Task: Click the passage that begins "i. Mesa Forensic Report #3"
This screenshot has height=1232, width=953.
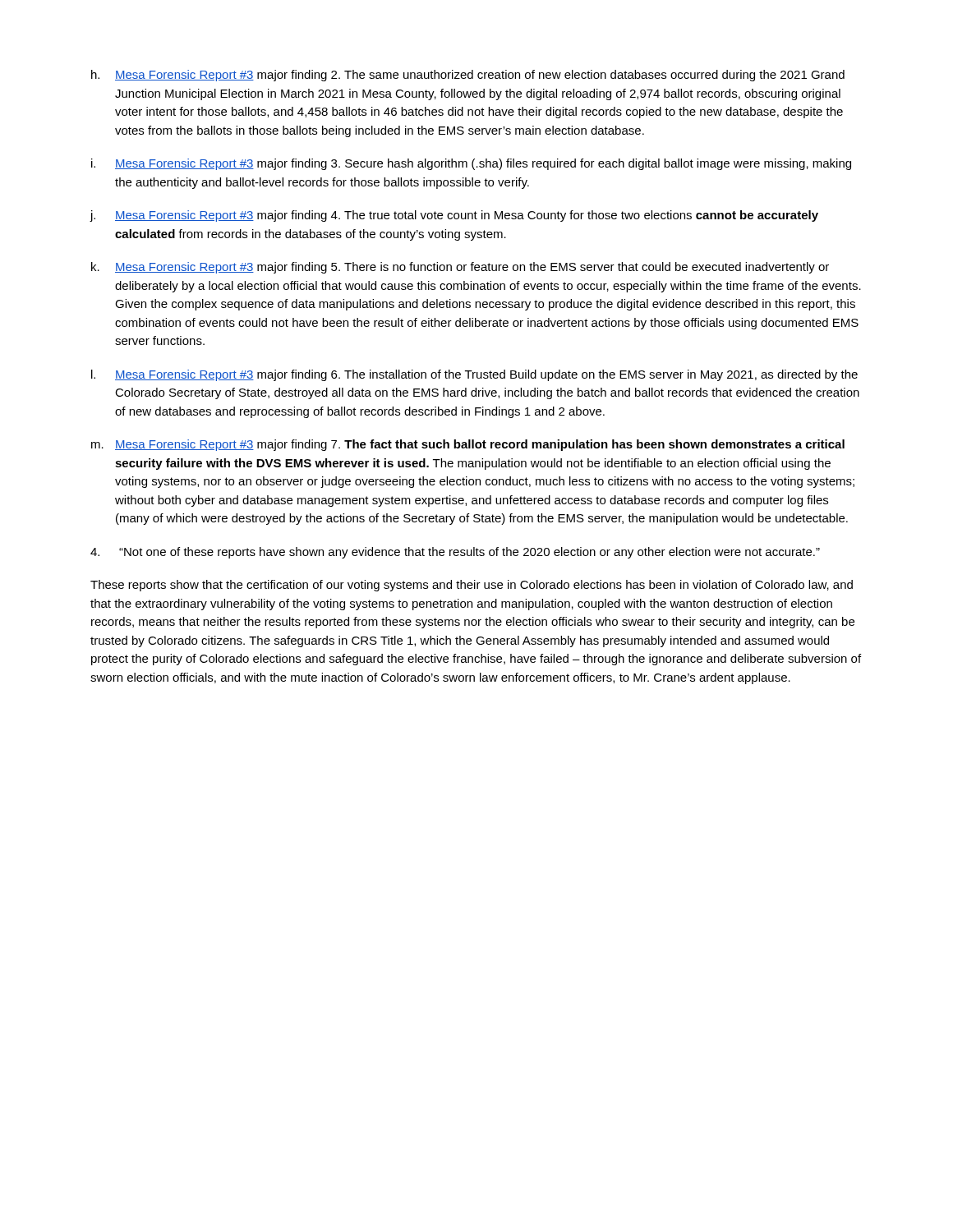Action: [x=476, y=173]
